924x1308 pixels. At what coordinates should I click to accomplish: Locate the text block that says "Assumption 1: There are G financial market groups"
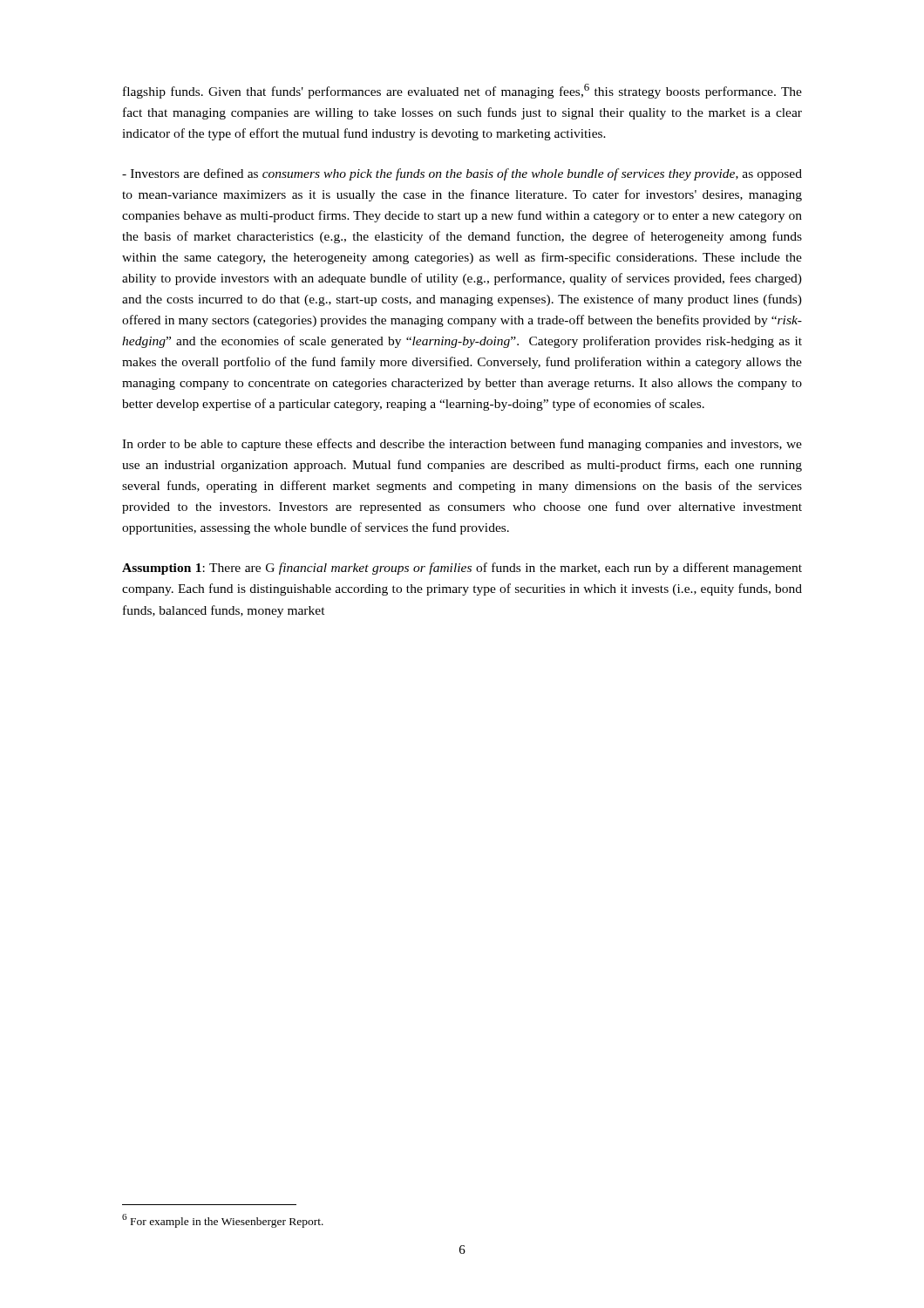(x=462, y=589)
